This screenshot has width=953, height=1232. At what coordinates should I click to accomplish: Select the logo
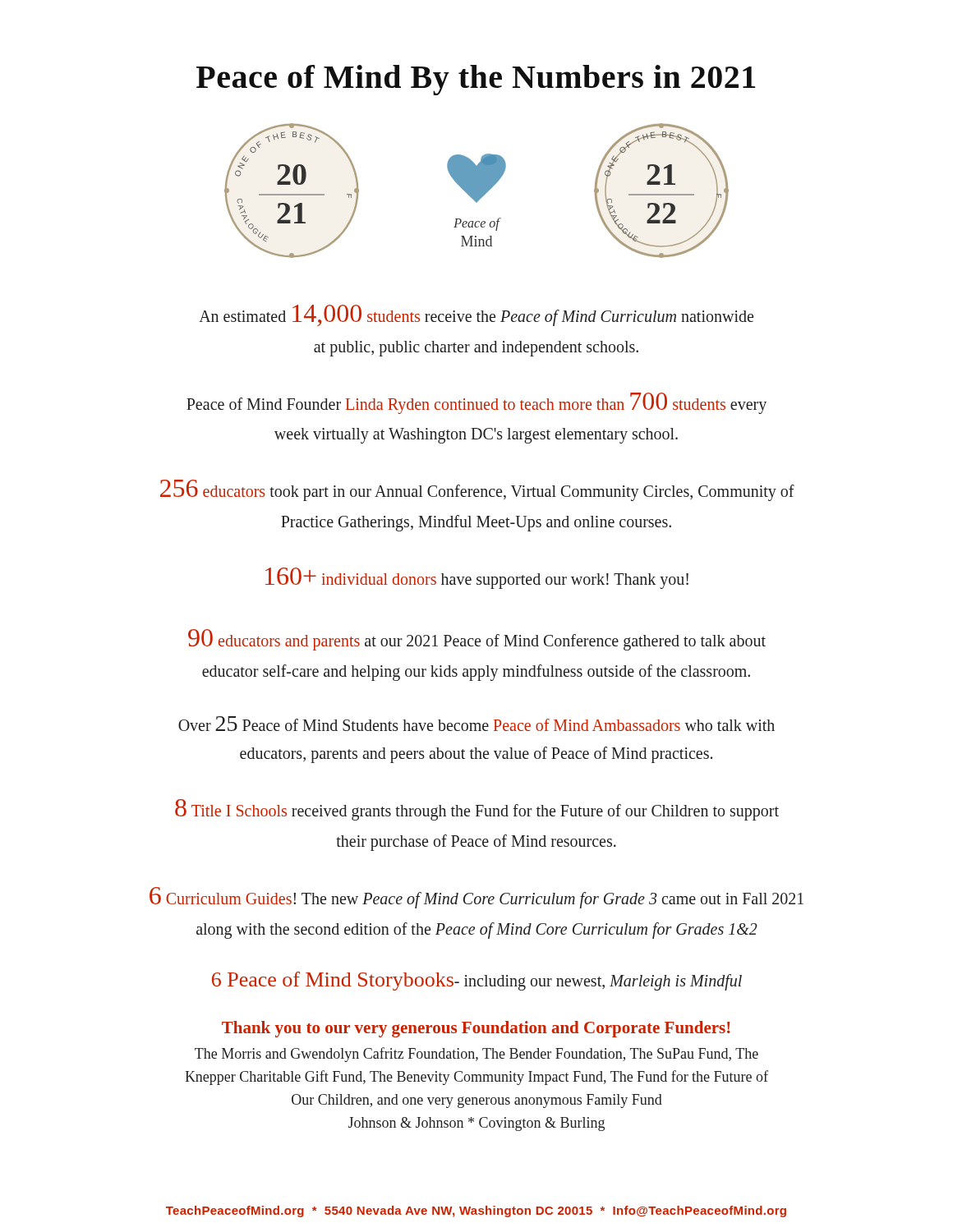pos(476,191)
